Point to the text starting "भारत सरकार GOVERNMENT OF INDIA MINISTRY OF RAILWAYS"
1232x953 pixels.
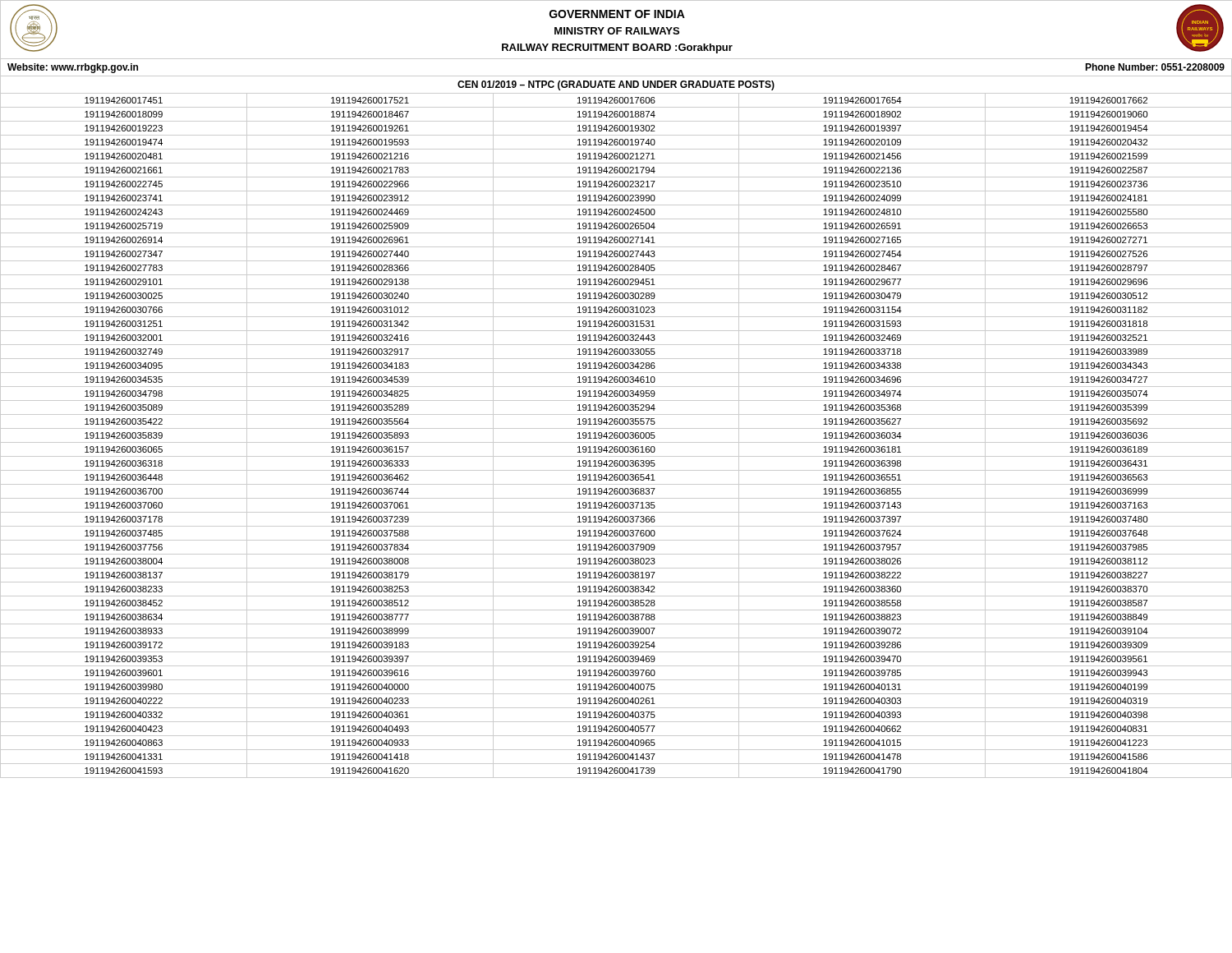click(x=617, y=30)
